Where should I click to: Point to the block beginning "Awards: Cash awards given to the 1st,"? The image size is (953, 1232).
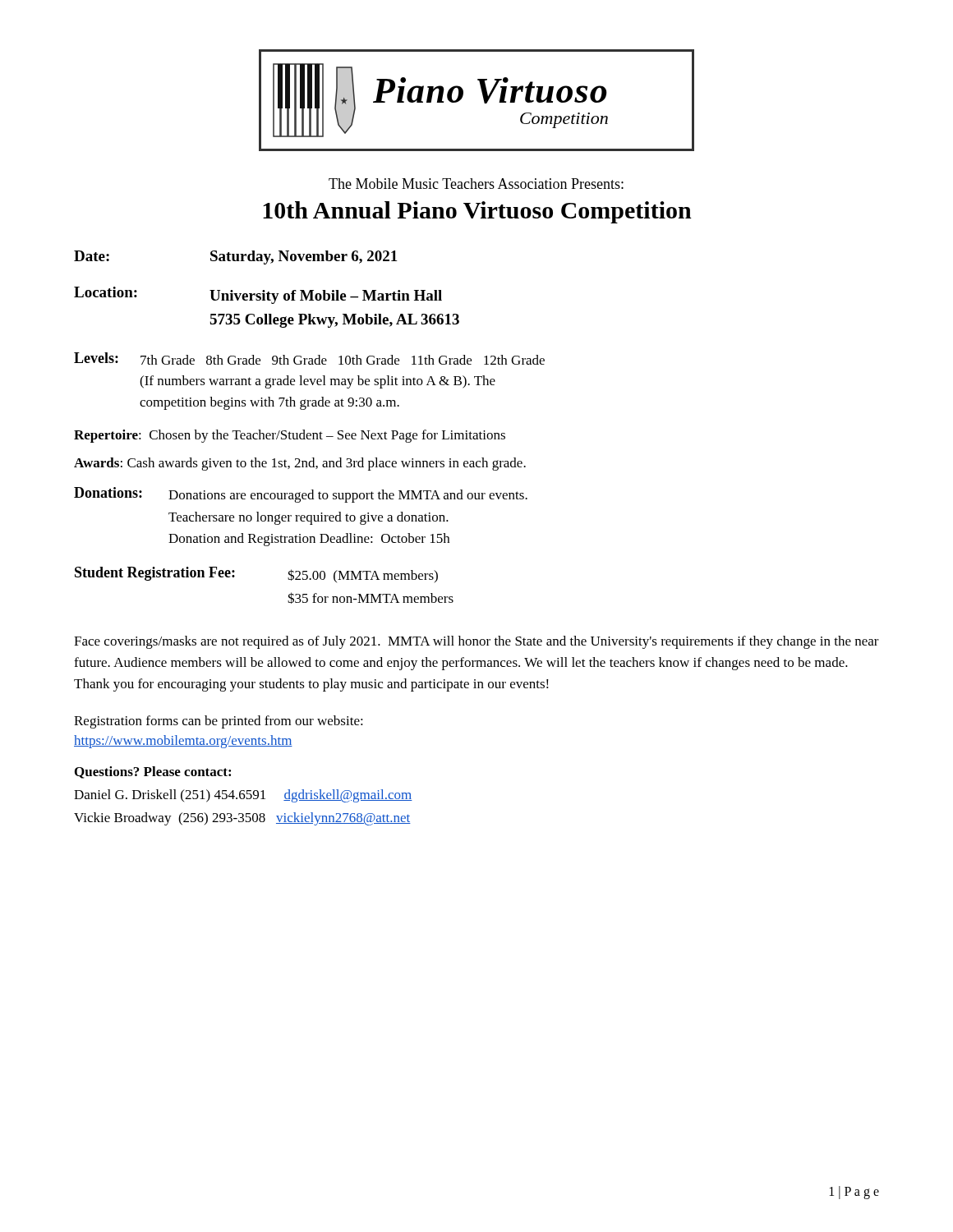pyautogui.click(x=300, y=463)
